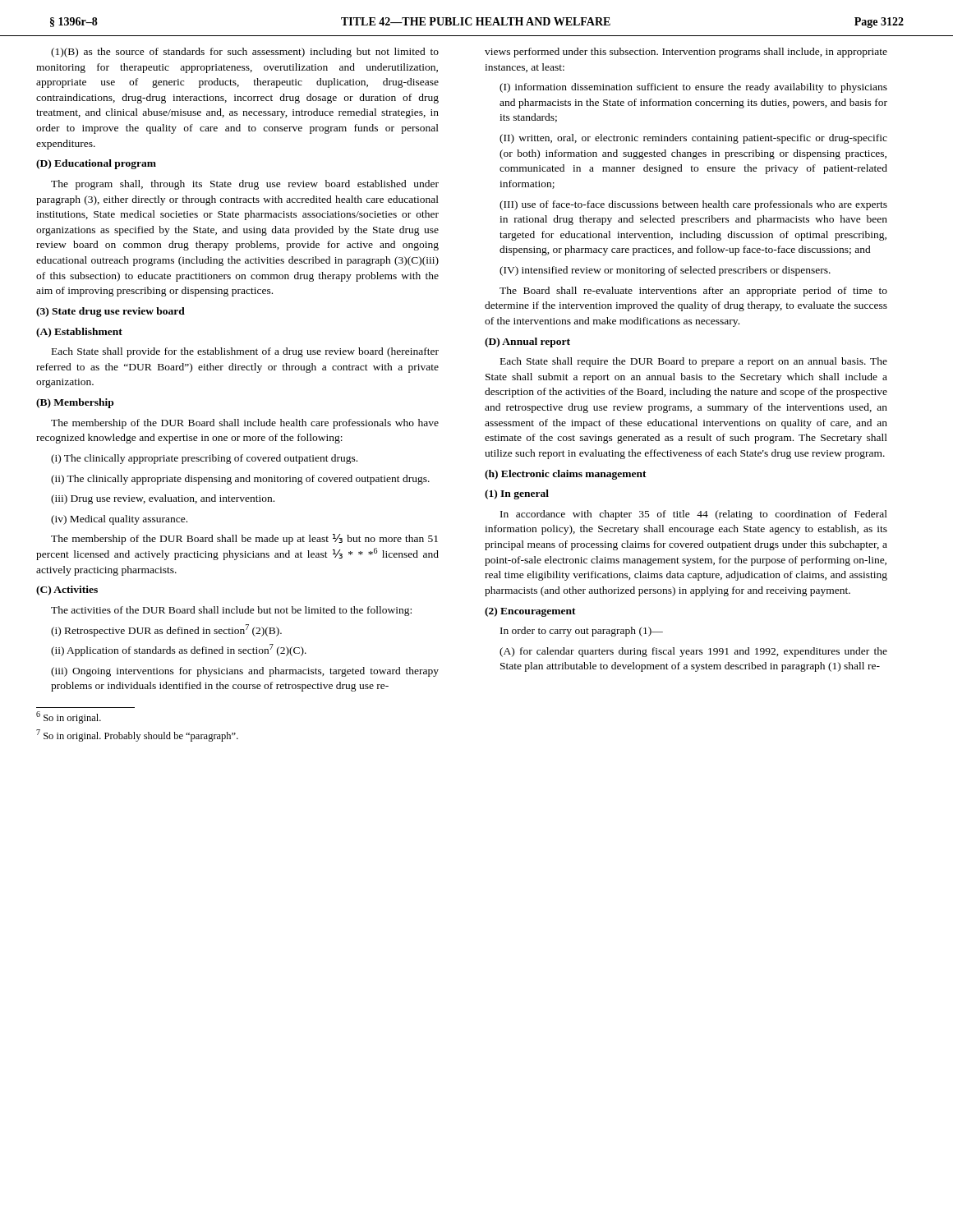This screenshot has height=1232, width=953.
Task: Navigate to the block starting "Each State shall provide for"
Action: (237, 367)
